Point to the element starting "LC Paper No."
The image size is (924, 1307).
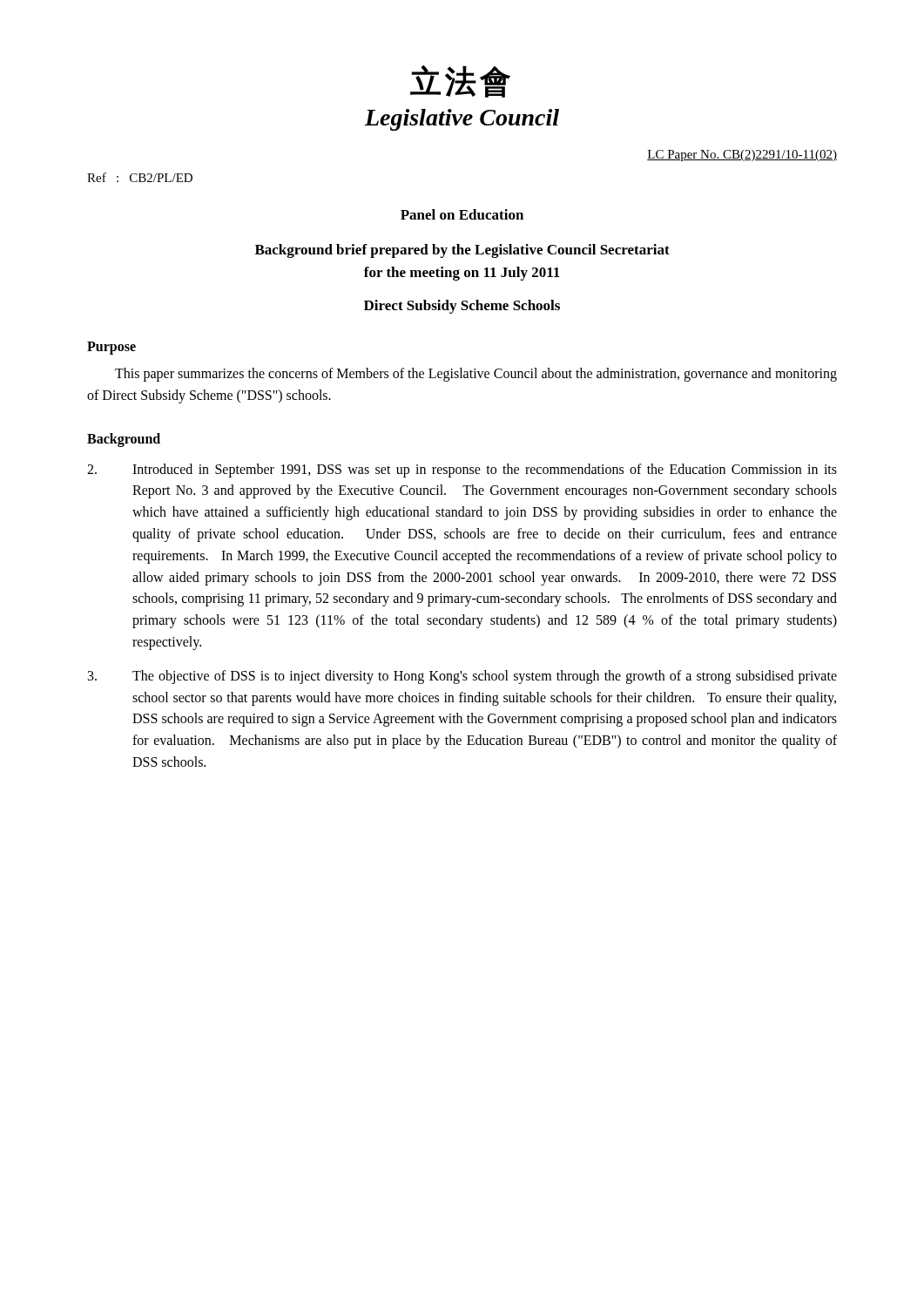point(742,154)
